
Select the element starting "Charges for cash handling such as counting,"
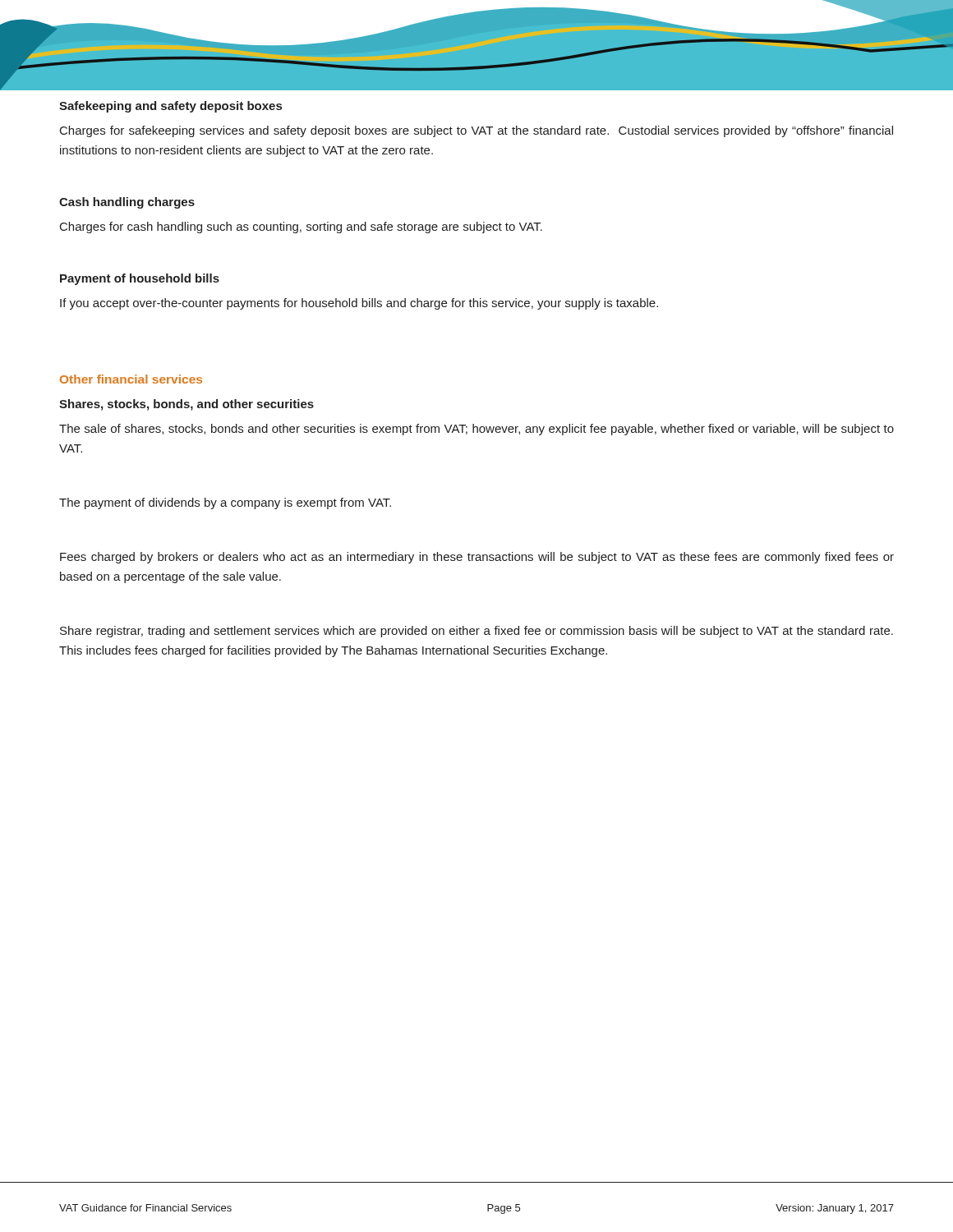tap(301, 226)
